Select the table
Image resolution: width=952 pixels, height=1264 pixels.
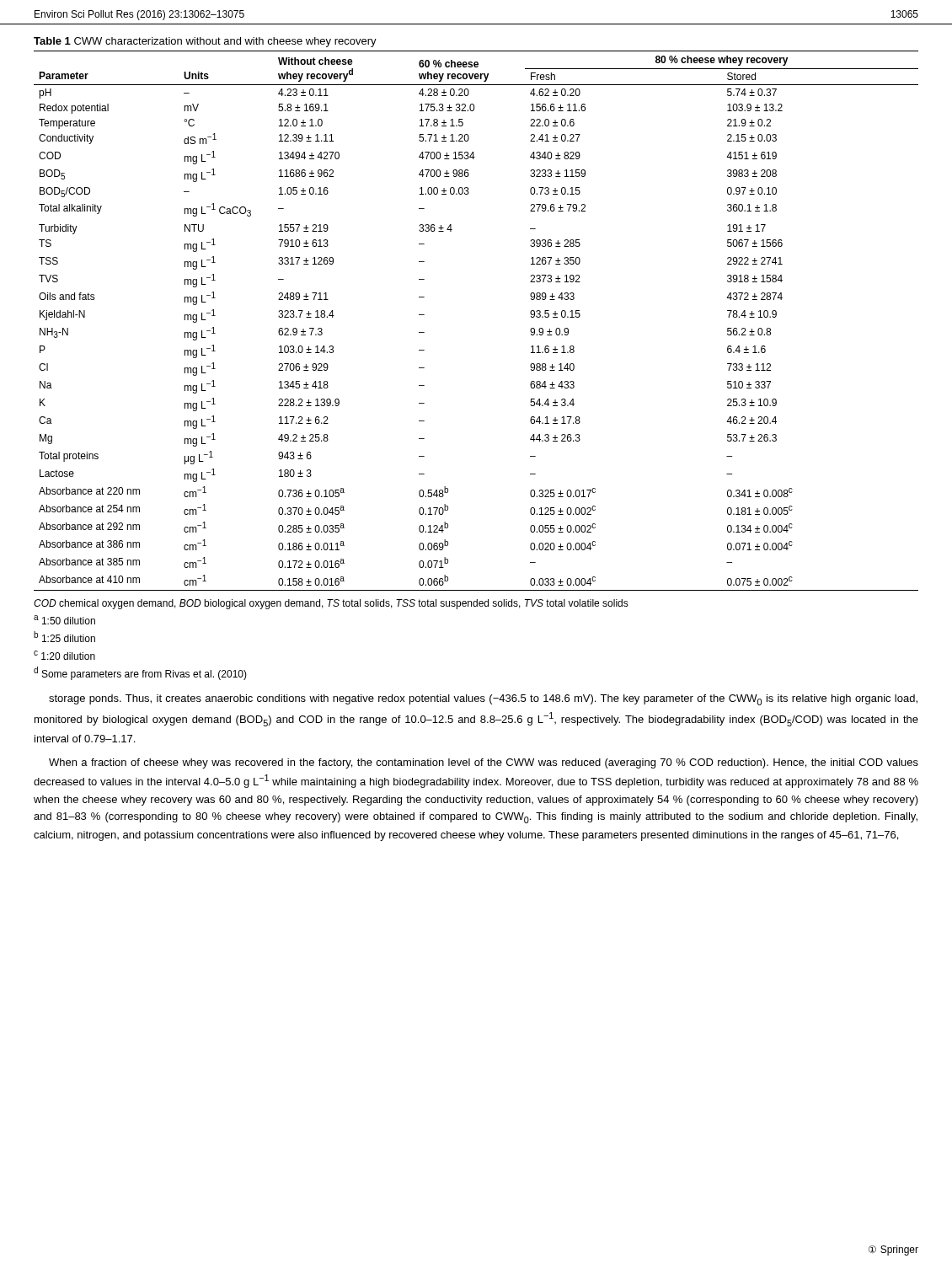pyautogui.click(x=476, y=321)
